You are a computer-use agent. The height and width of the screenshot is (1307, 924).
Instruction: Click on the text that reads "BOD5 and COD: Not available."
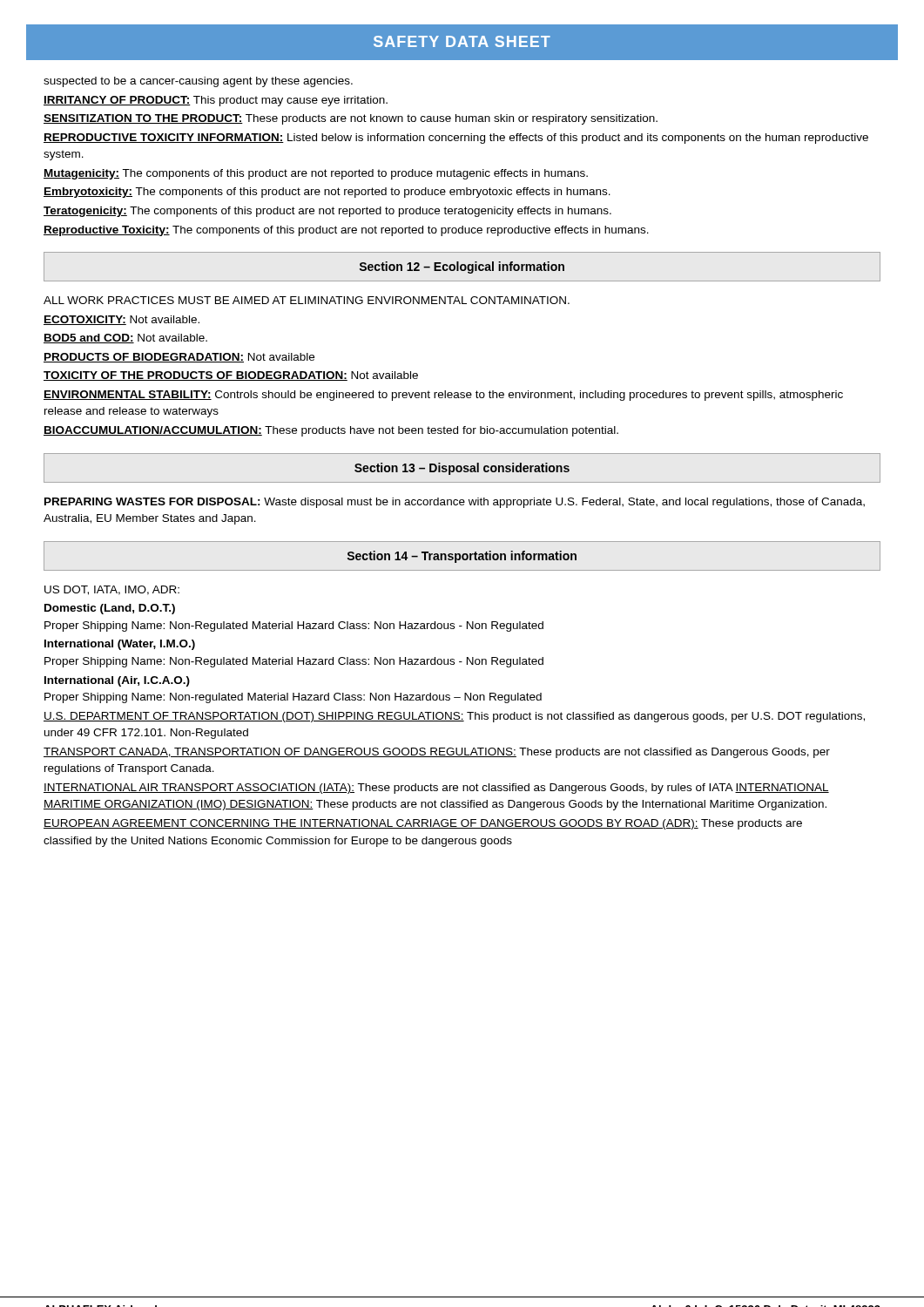tap(126, 338)
